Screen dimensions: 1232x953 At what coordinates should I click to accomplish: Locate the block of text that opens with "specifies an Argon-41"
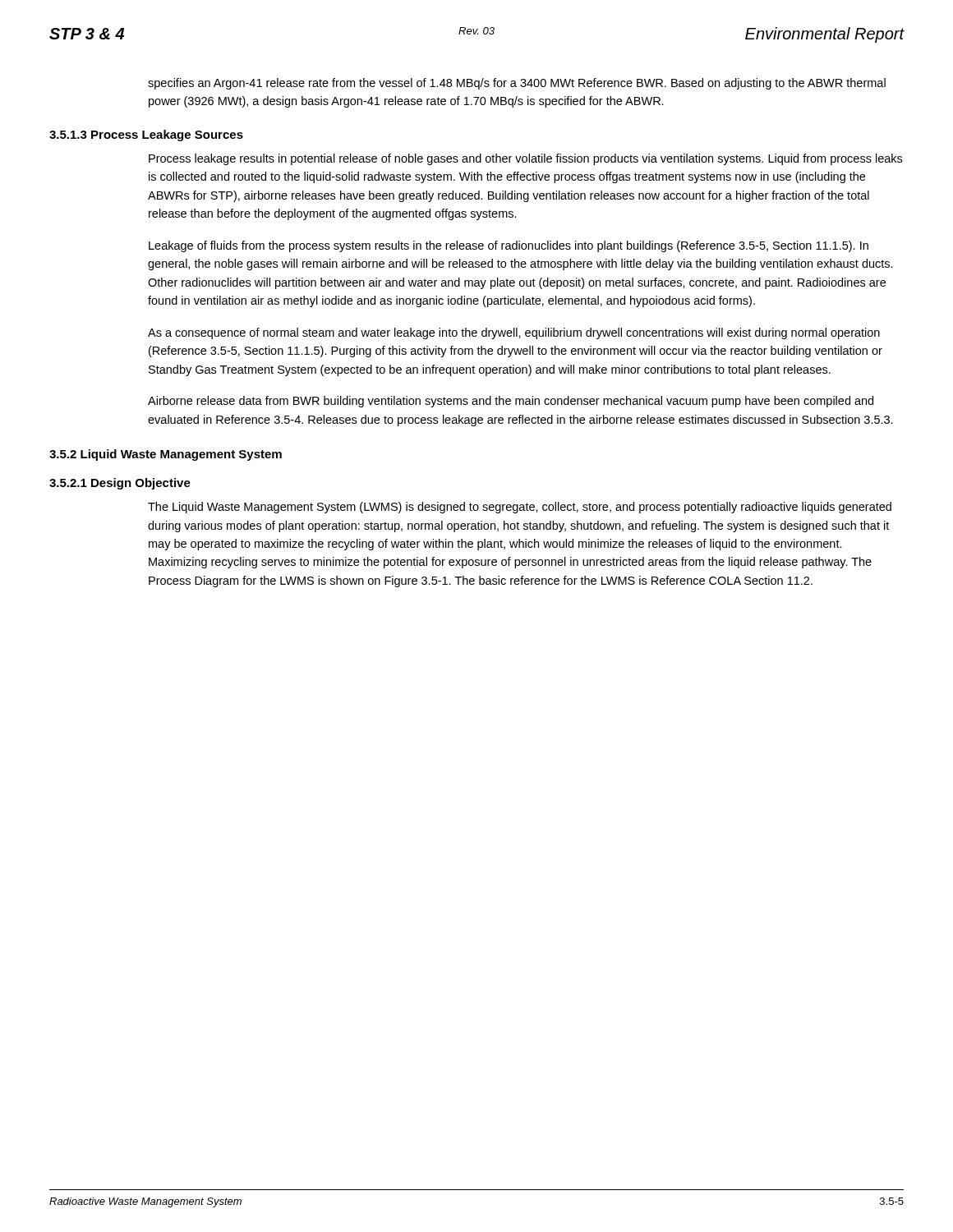coord(517,92)
